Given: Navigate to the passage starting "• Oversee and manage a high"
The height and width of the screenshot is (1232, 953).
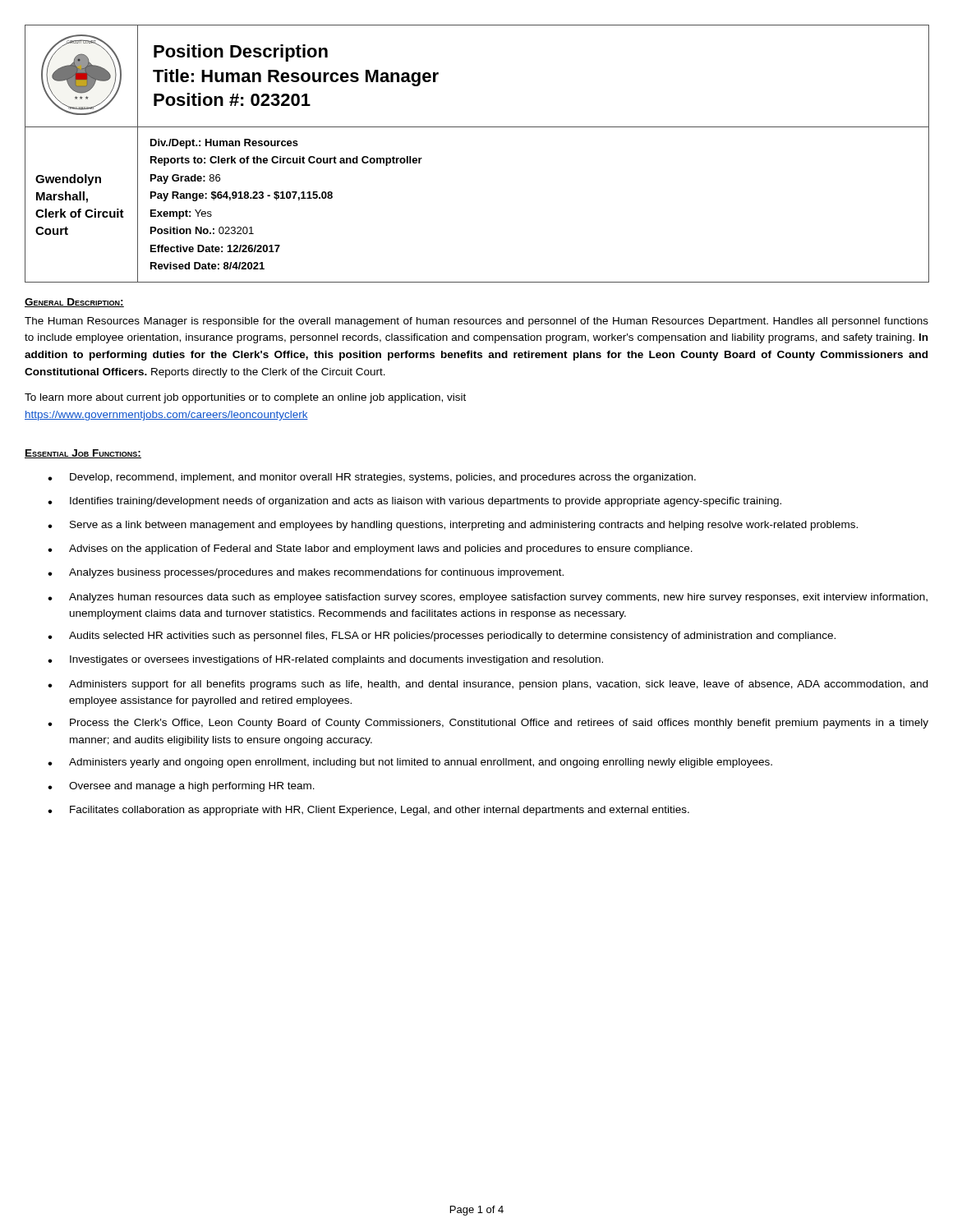Looking at the screenshot, I should tap(181, 787).
